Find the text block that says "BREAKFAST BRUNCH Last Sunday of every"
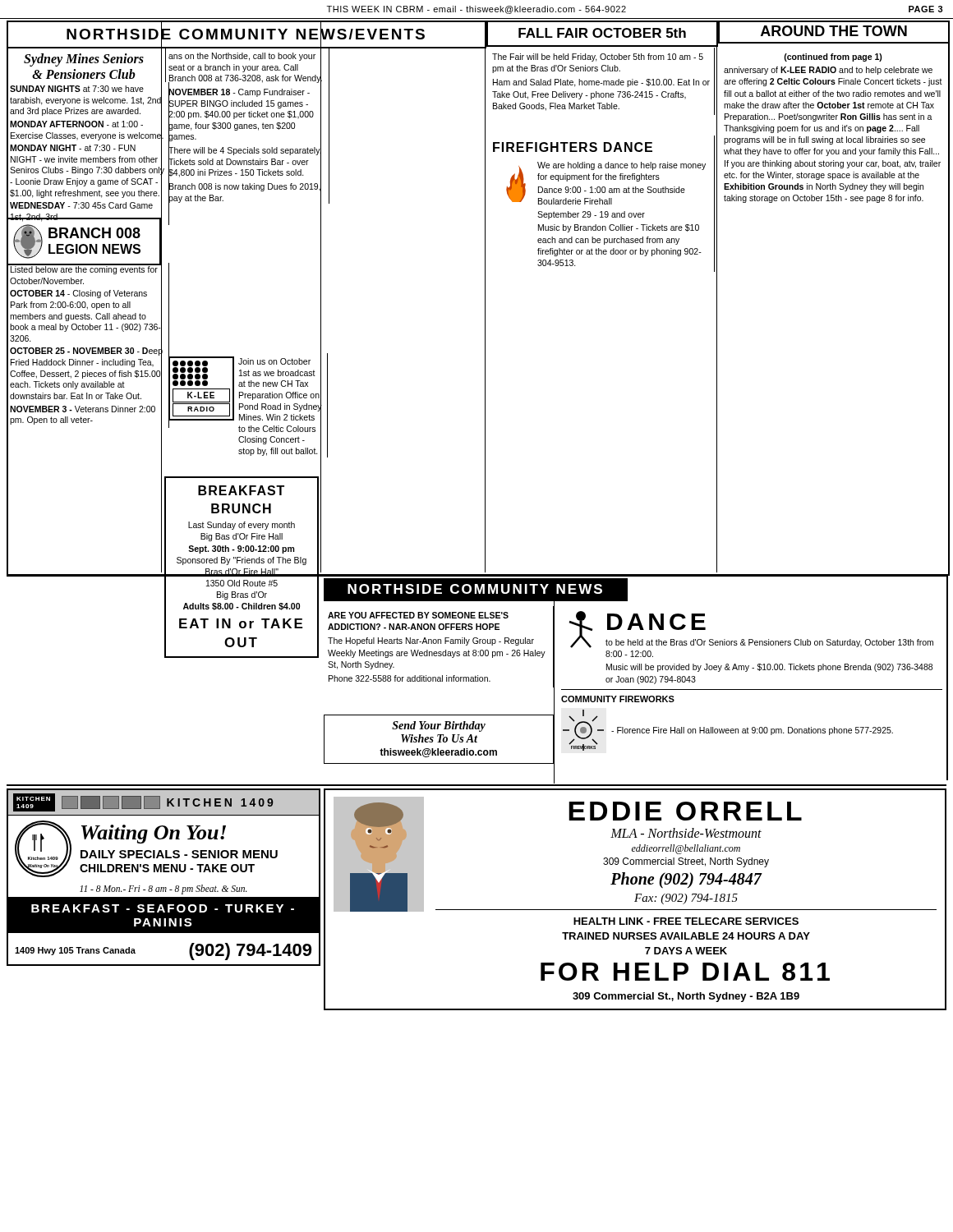 [x=241, y=567]
